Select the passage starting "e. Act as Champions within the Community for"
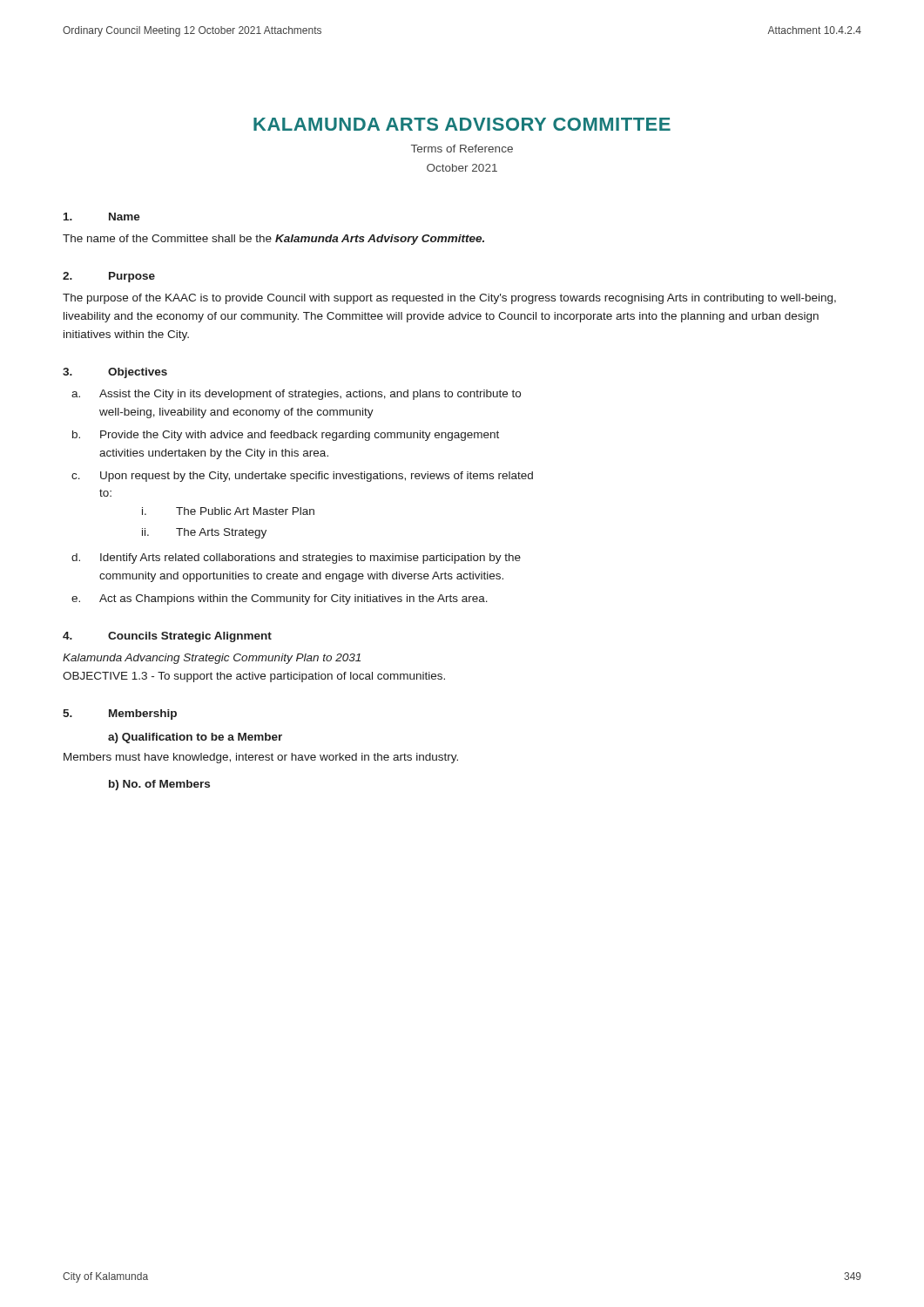The image size is (924, 1307). pos(280,599)
